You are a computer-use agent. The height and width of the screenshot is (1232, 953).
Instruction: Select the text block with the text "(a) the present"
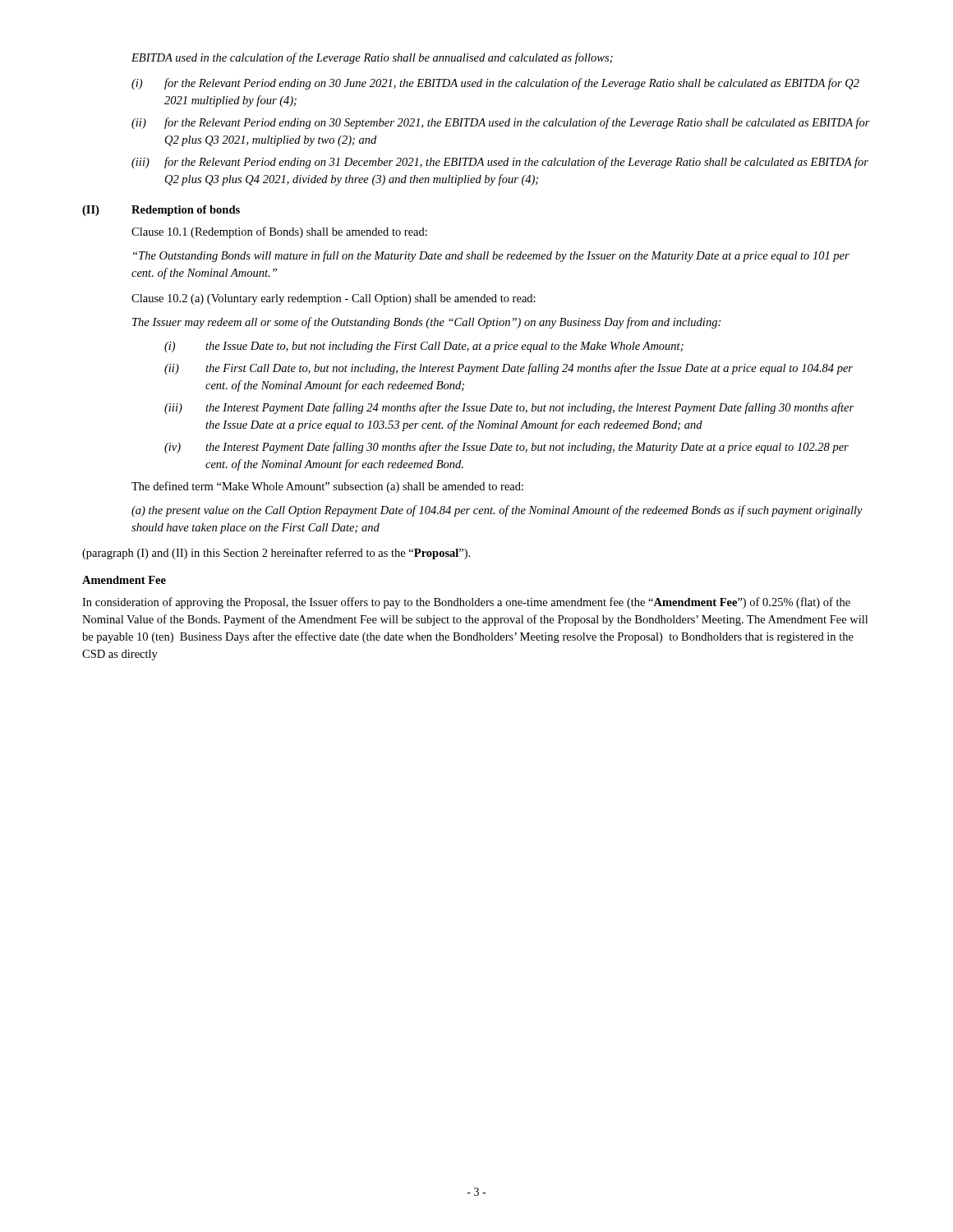click(x=497, y=519)
